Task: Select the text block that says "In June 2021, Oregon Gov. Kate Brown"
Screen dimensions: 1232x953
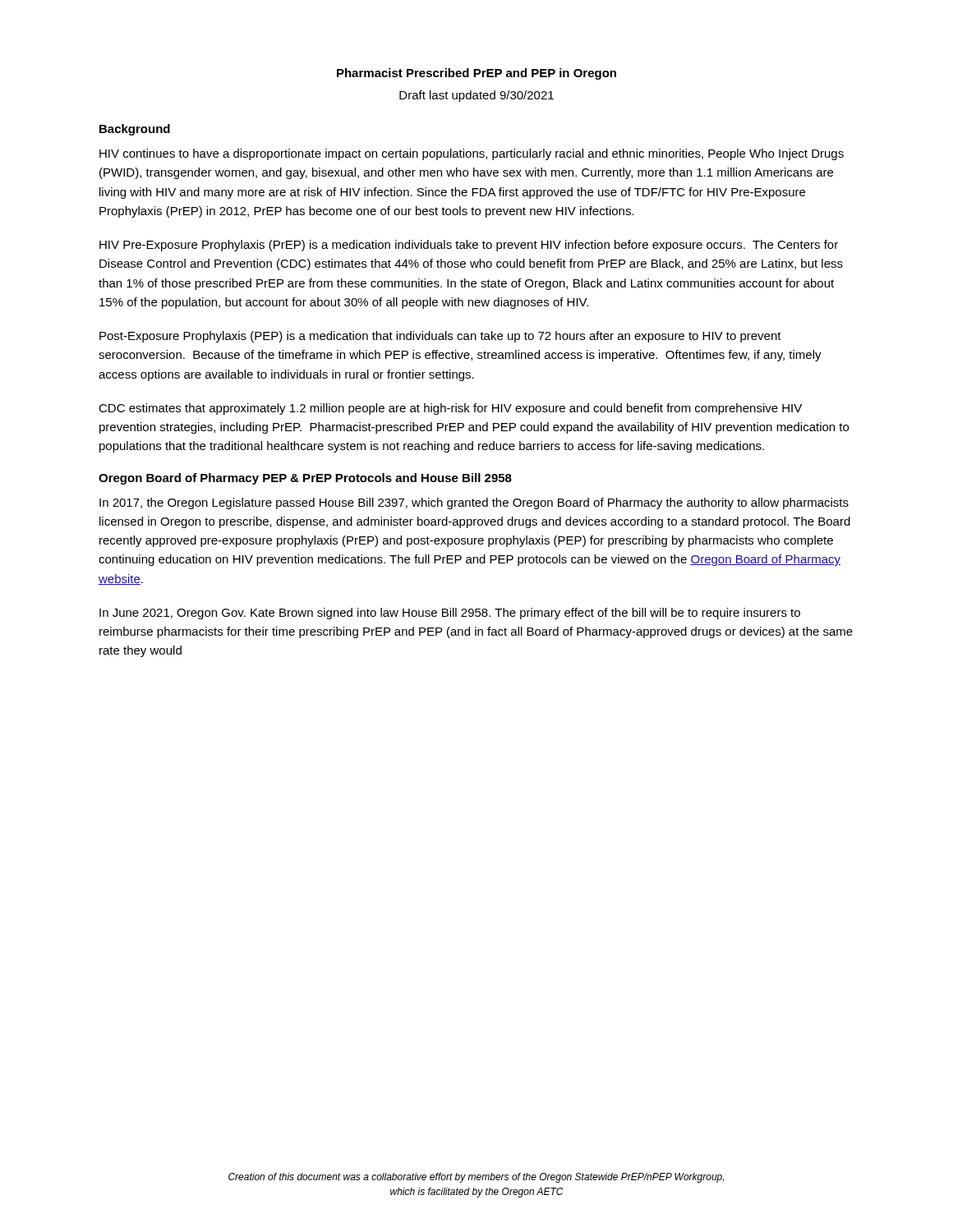Action: [476, 631]
